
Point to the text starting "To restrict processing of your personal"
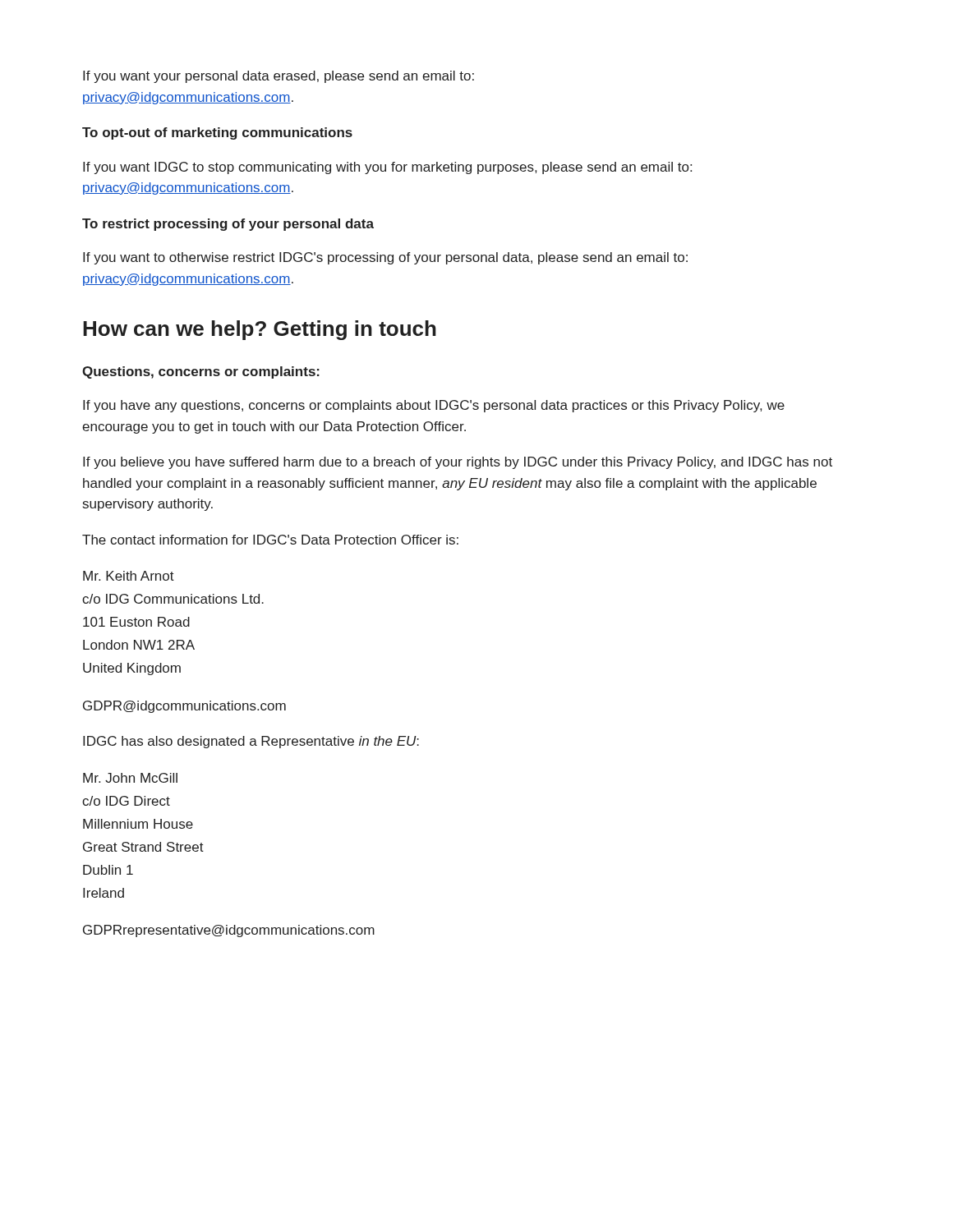[228, 225]
